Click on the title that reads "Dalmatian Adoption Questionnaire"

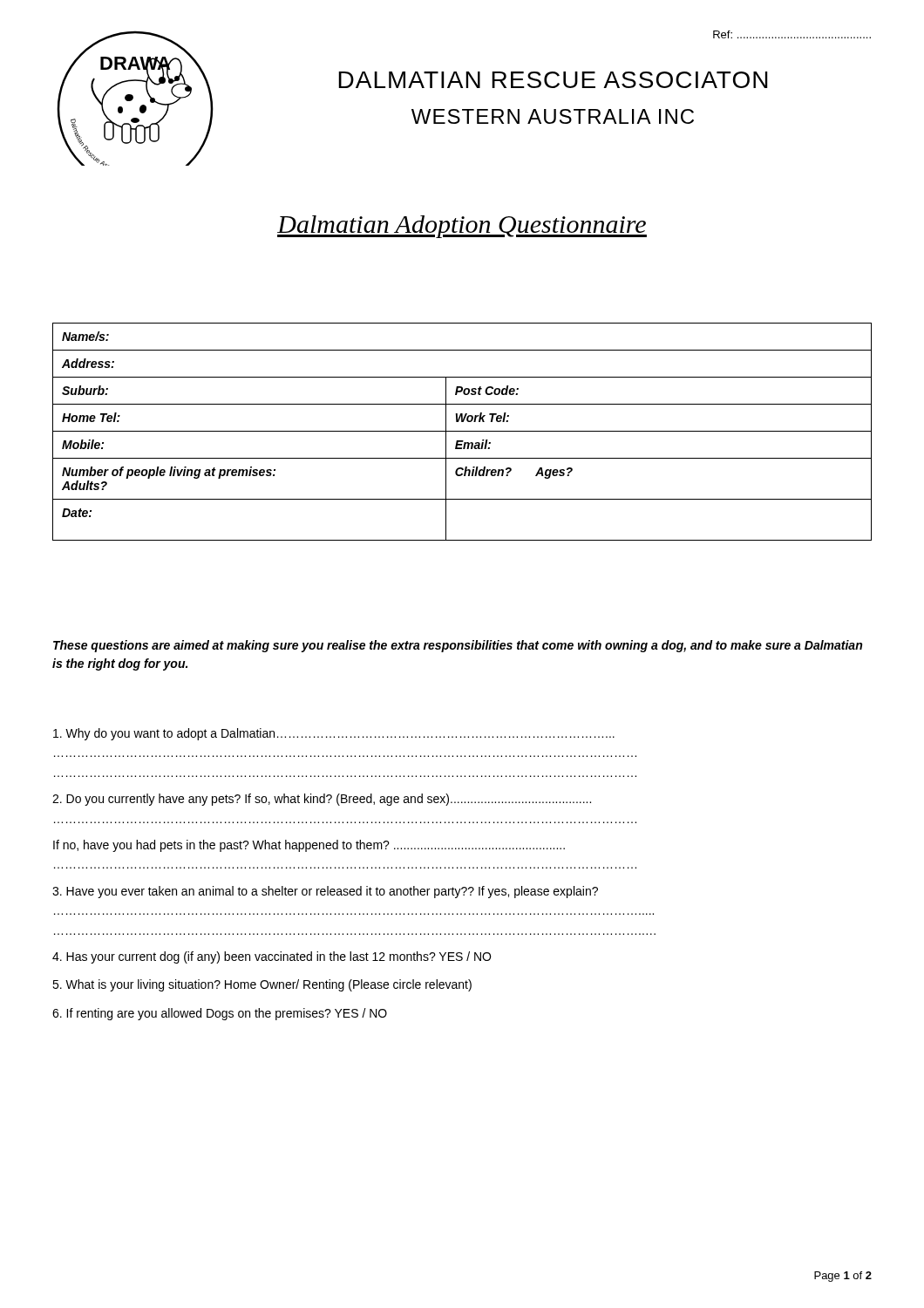[x=462, y=224]
